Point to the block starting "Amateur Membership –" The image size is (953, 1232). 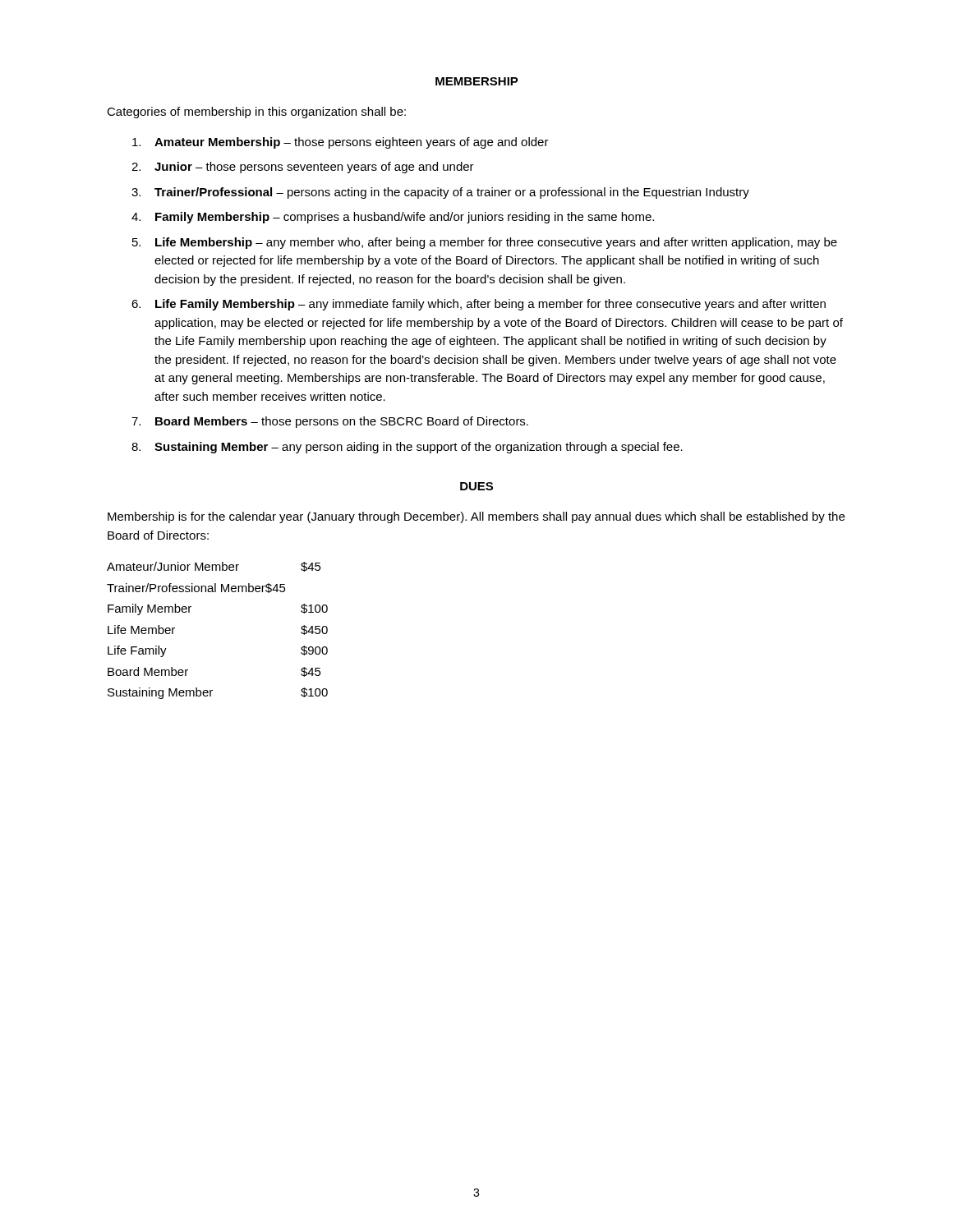489,142
